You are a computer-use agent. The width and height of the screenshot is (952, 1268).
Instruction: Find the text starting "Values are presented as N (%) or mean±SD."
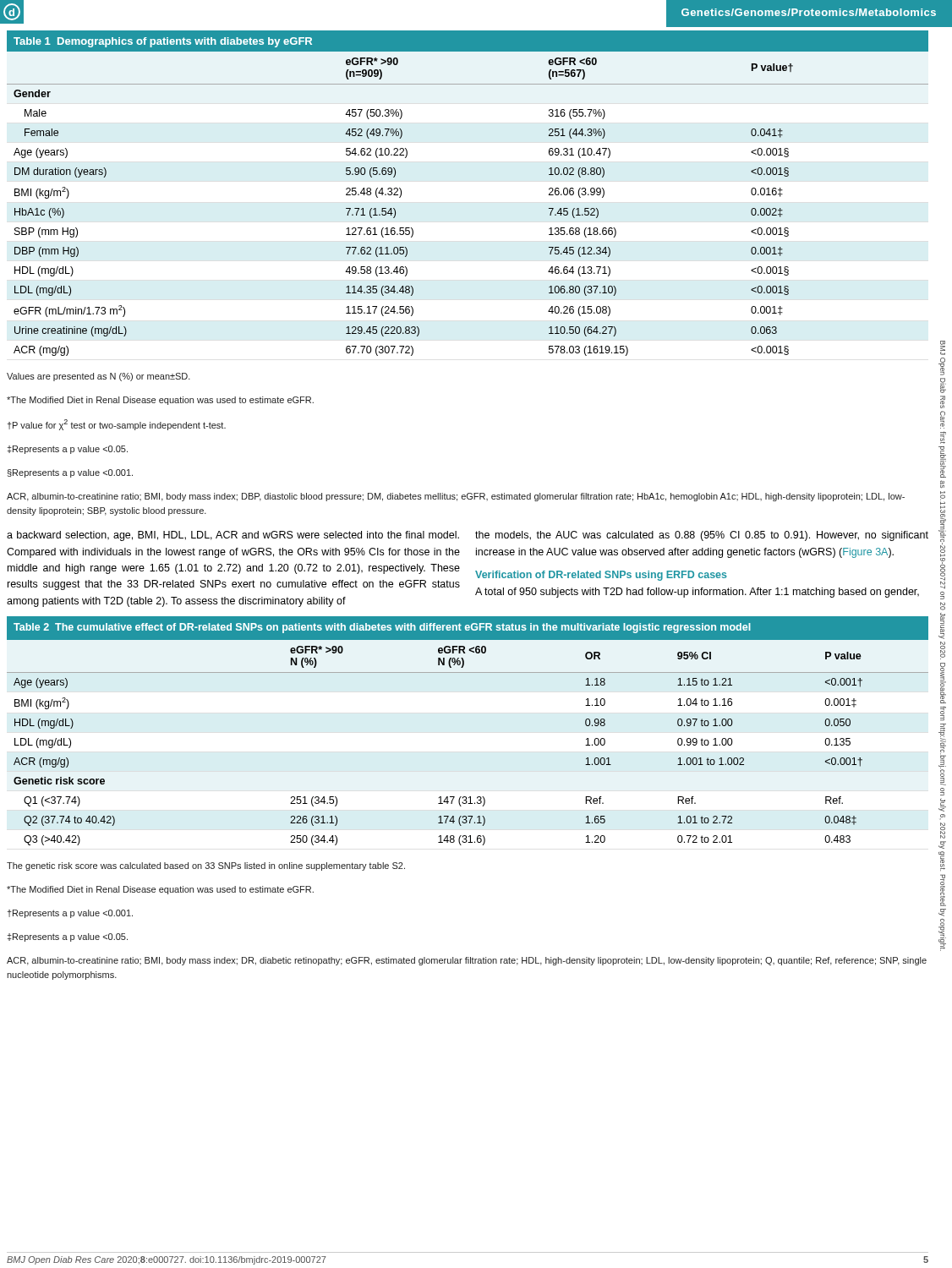(98, 377)
